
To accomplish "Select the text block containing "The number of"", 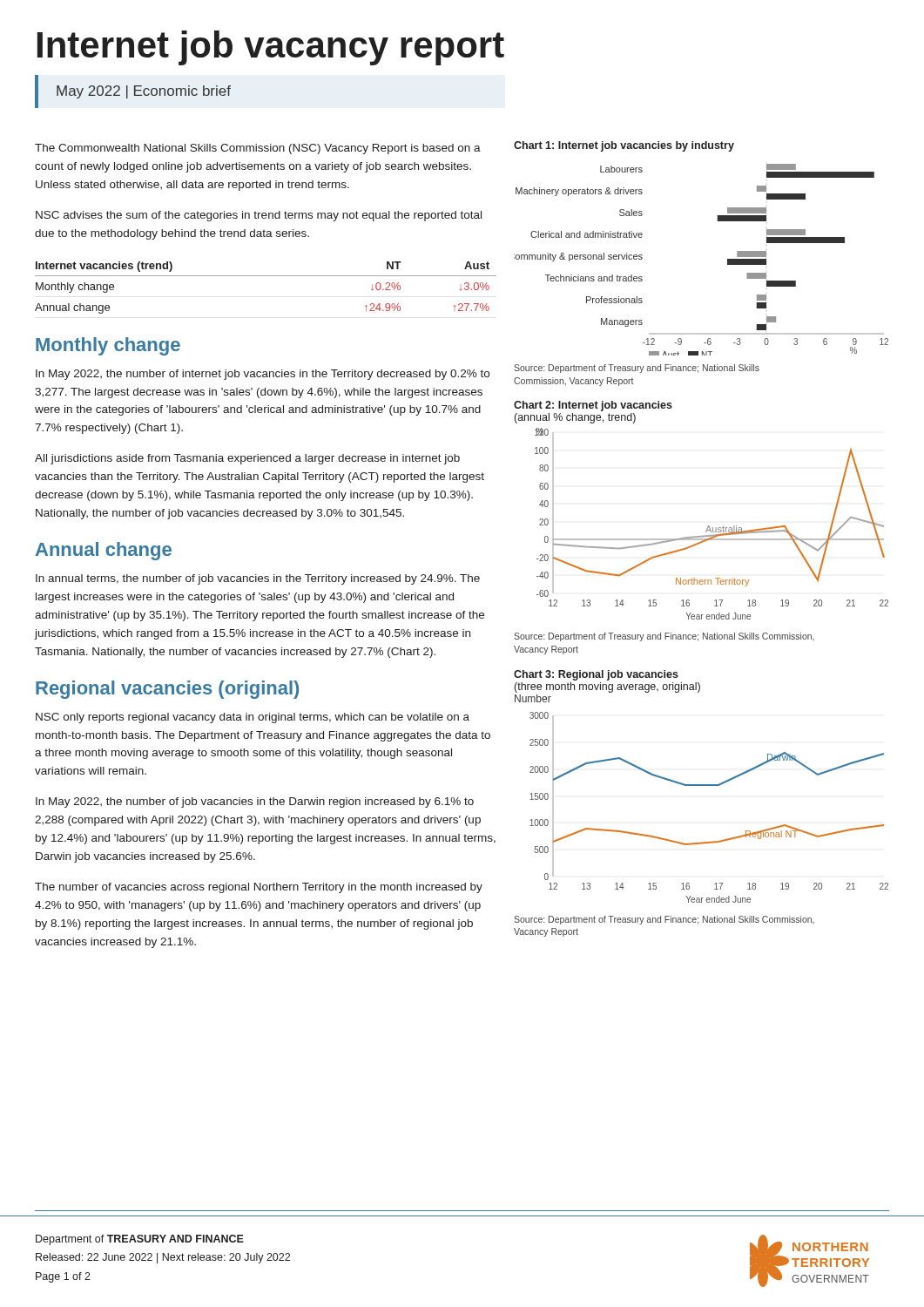I will pos(259,914).
